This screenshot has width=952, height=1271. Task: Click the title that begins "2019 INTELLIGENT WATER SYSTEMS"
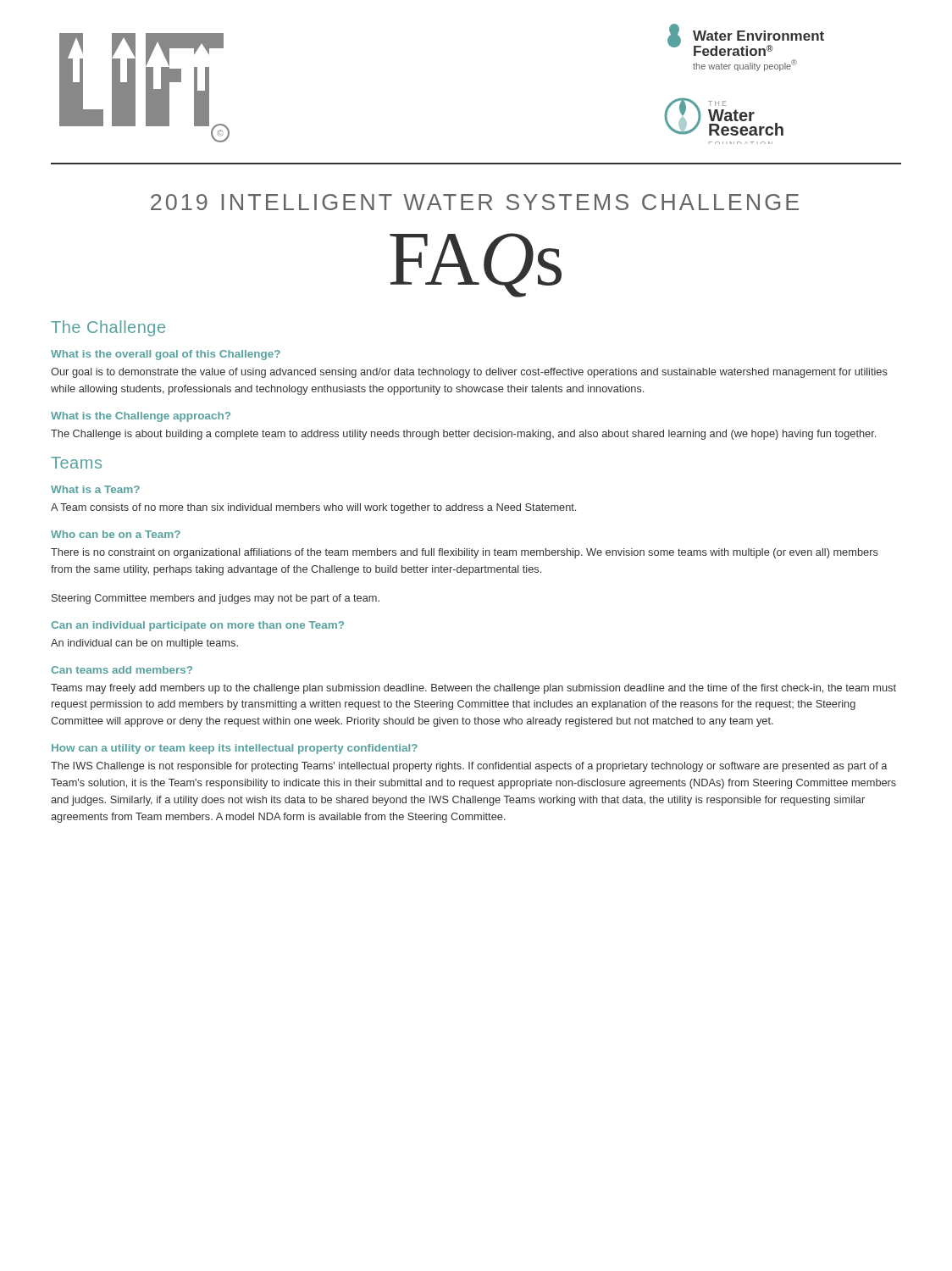pos(476,202)
